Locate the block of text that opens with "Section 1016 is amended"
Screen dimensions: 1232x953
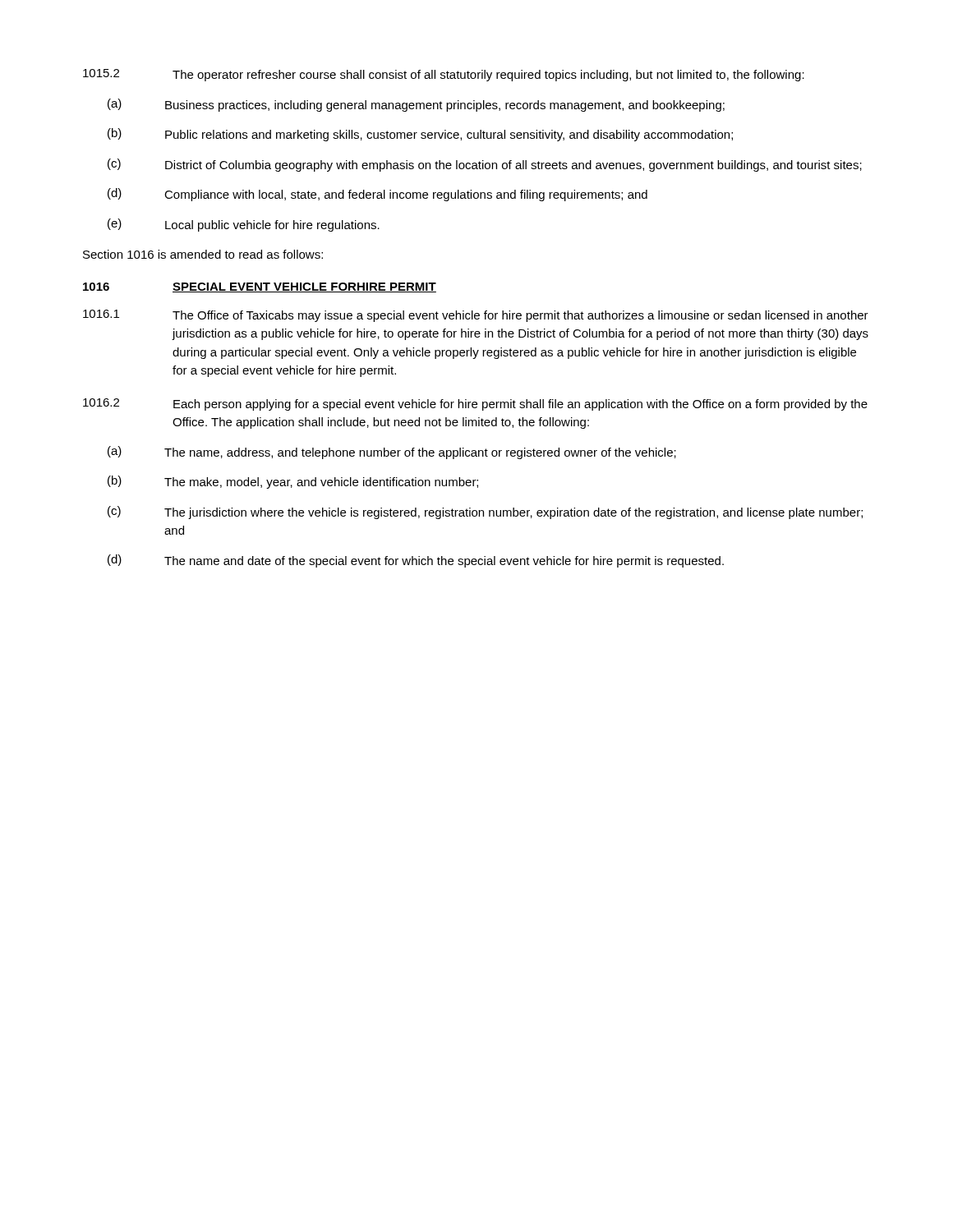click(203, 254)
